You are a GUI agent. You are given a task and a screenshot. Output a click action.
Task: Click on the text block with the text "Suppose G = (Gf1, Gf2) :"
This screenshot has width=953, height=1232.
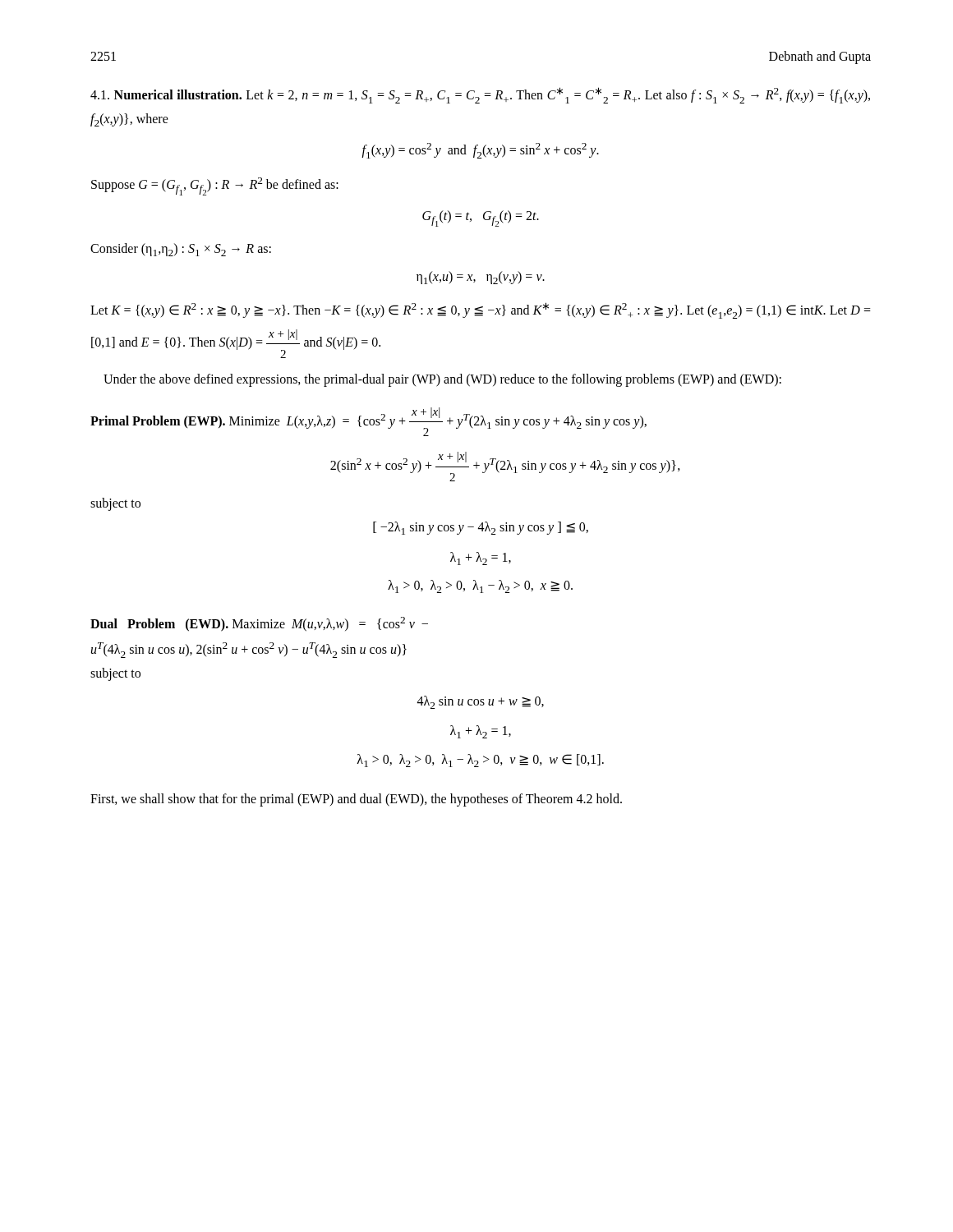215,186
